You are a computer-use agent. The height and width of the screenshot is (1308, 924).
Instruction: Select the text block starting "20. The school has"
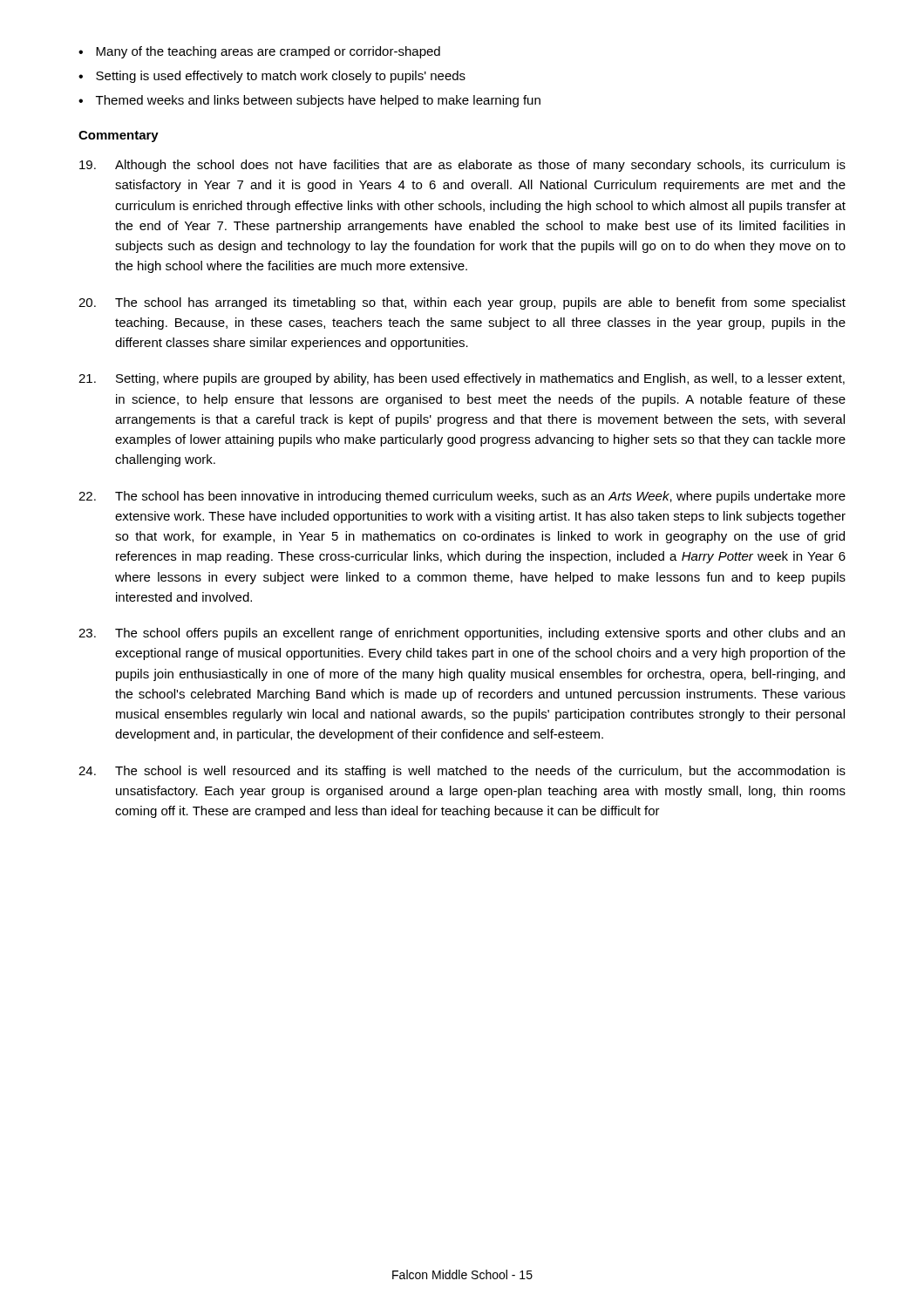pos(462,322)
